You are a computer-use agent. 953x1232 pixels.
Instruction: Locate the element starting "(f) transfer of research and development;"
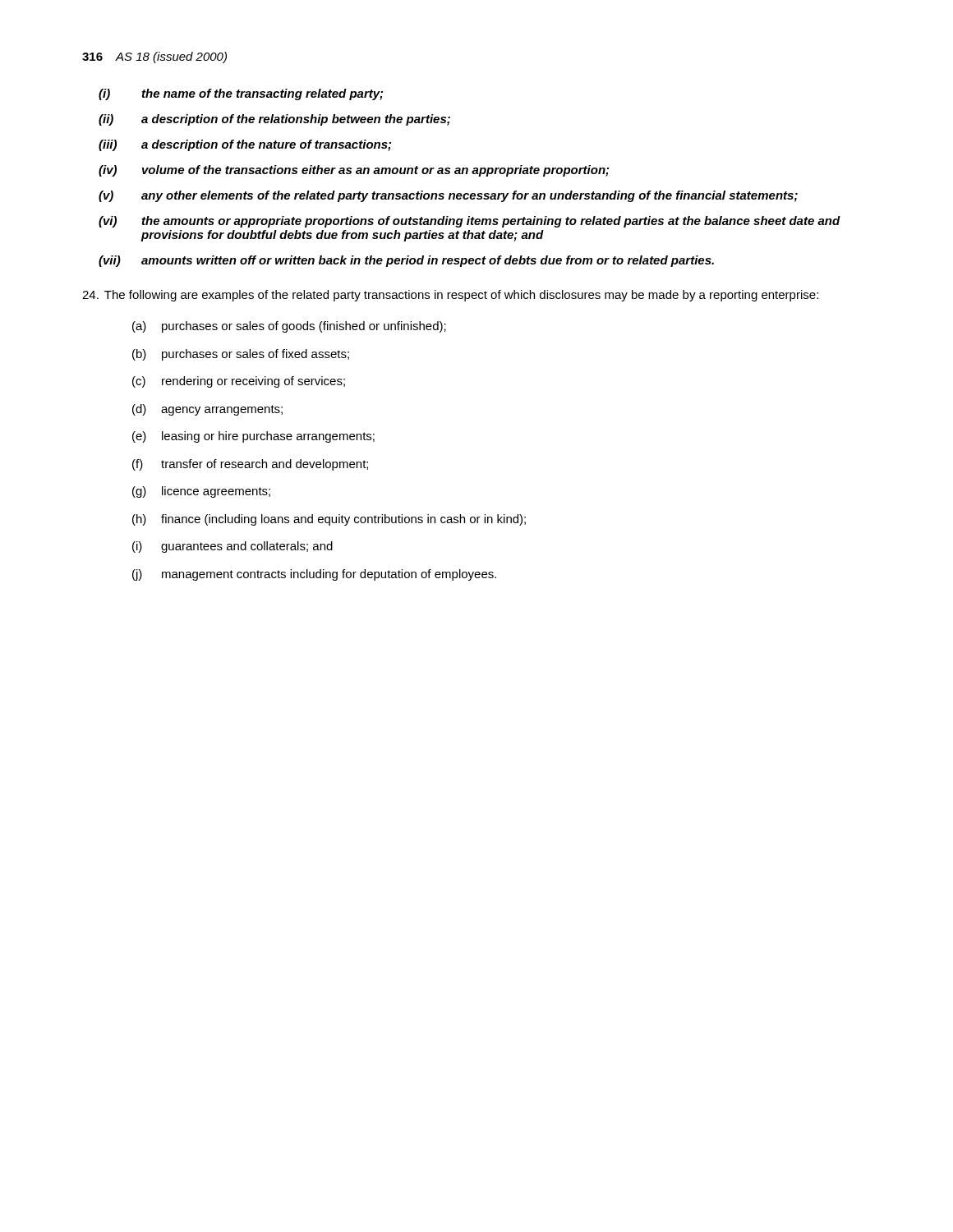[x=250, y=464]
